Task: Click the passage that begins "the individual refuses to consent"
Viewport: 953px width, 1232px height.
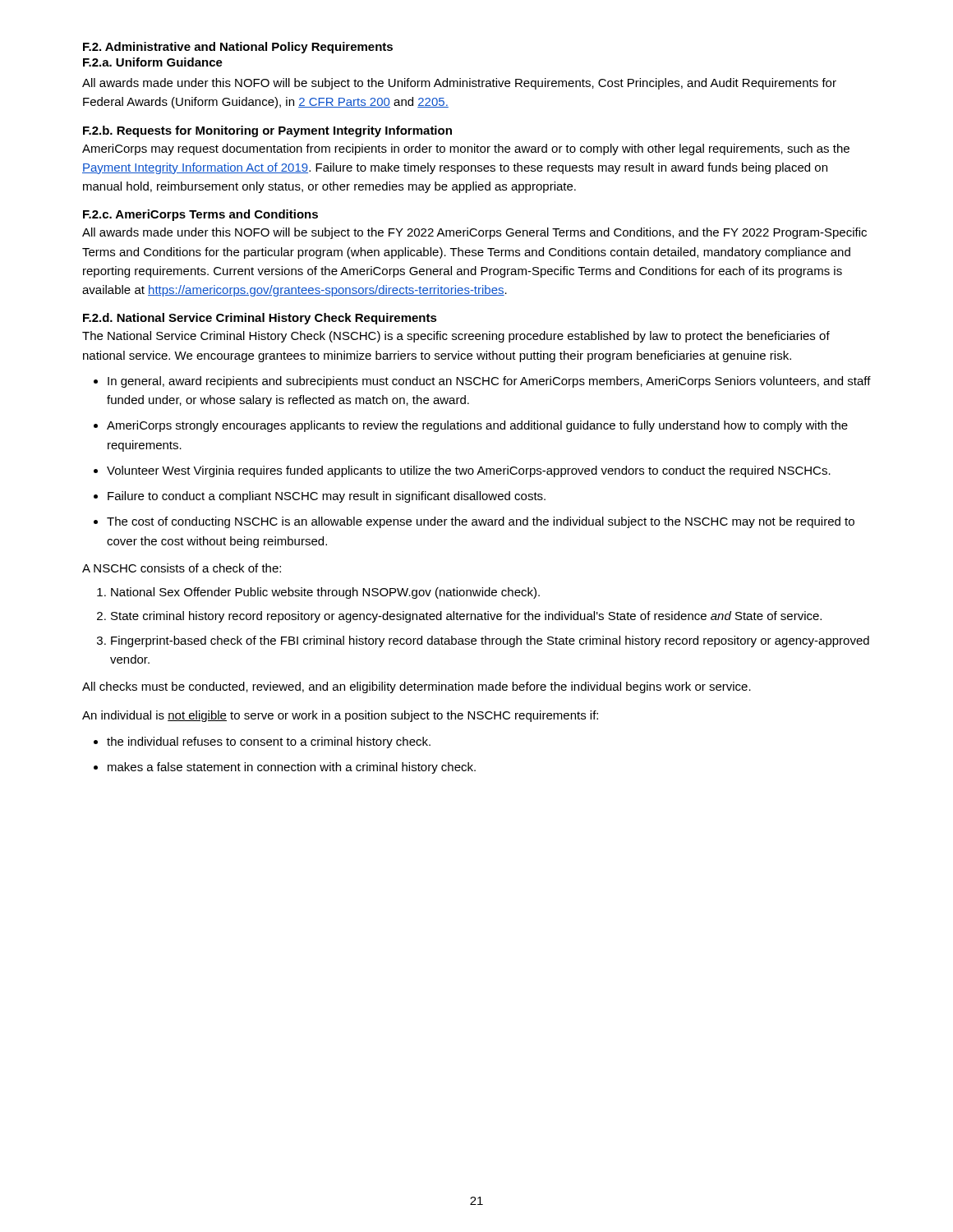Action: coord(269,741)
